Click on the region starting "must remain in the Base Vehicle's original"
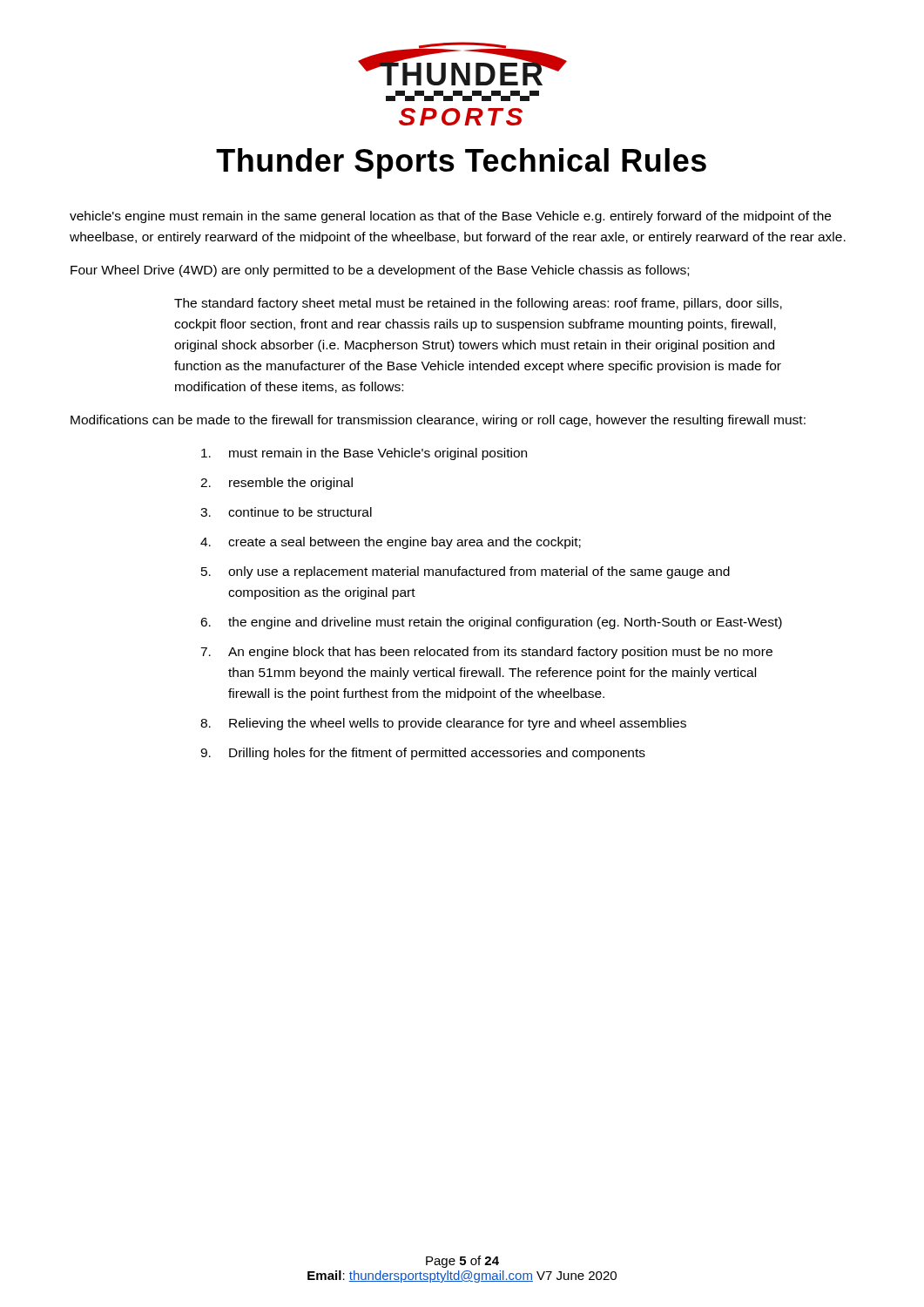The image size is (924, 1307). pos(501,453)
